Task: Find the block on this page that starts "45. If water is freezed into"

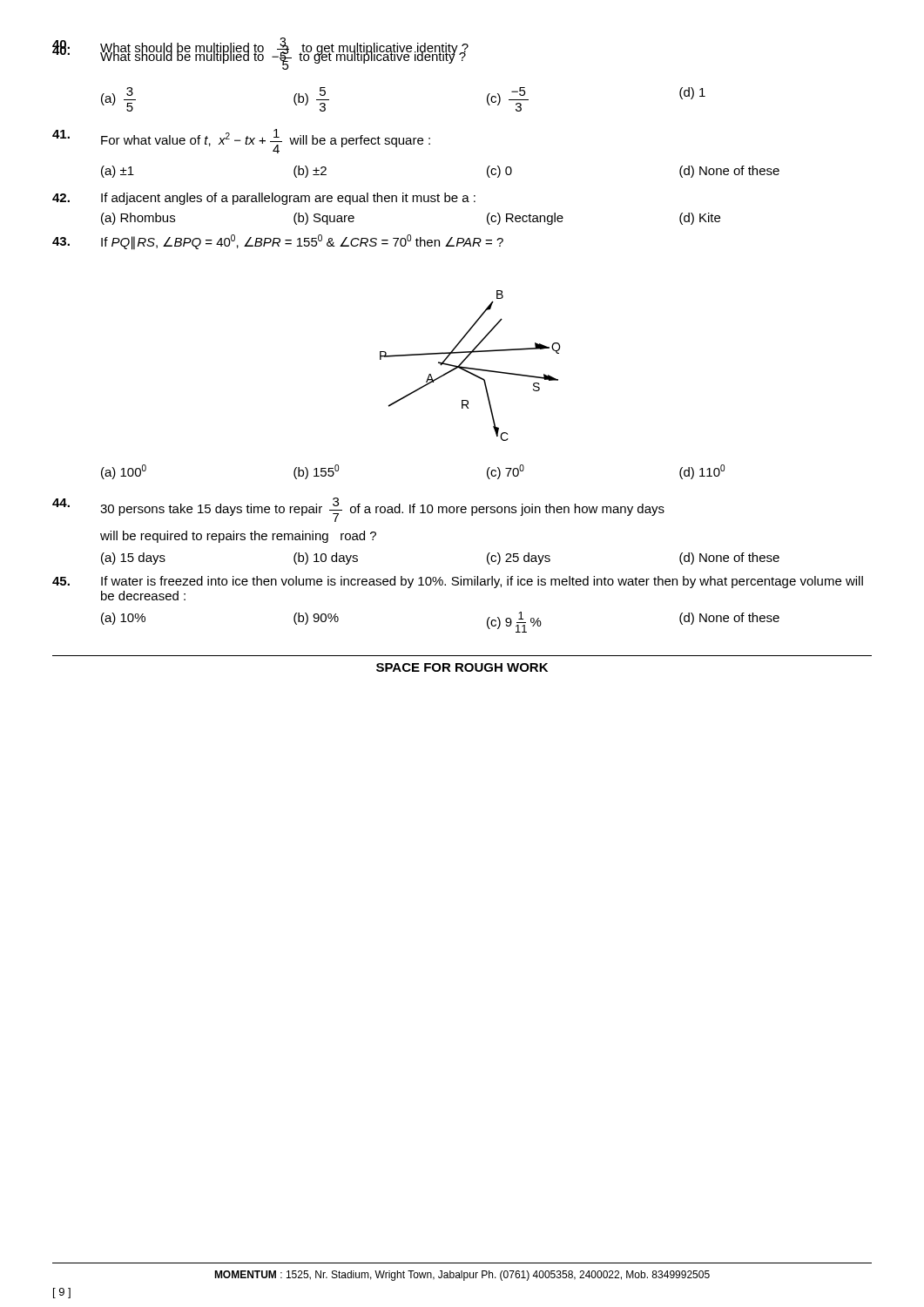Action: click(458, 582)
